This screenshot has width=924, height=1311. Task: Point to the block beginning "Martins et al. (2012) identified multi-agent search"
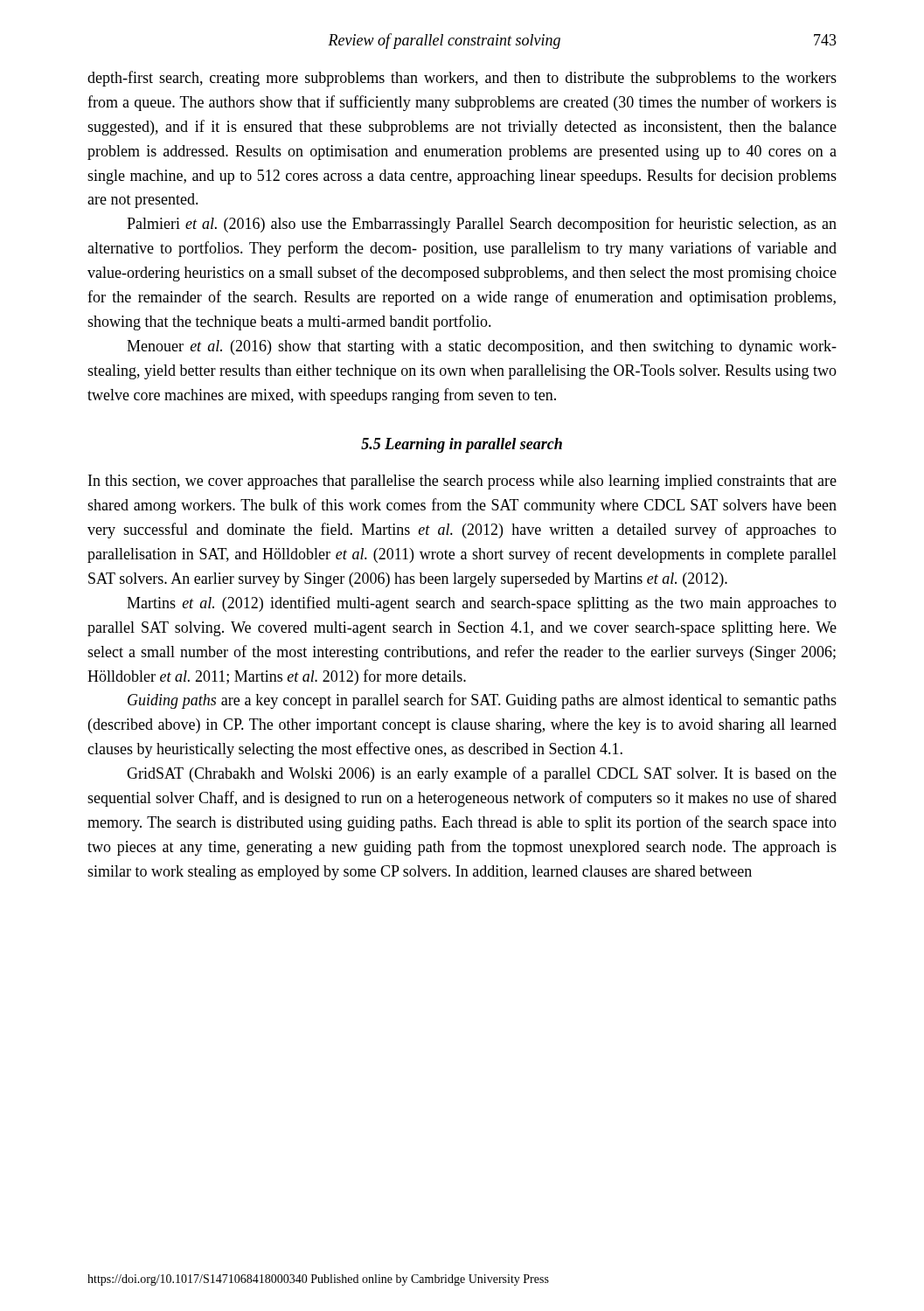point(462,640)
